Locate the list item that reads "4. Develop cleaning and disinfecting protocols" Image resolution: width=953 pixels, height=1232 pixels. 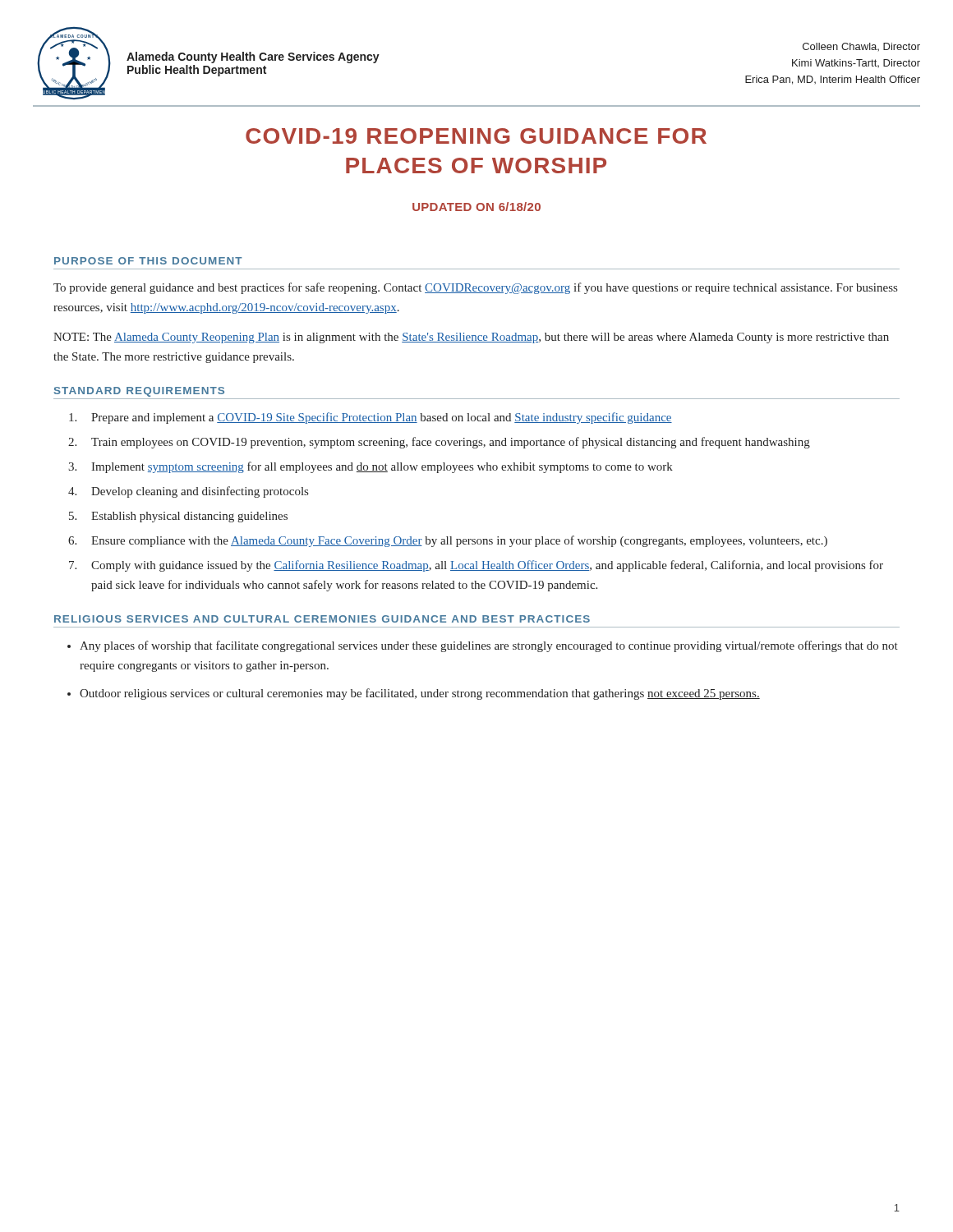[189, 491]
